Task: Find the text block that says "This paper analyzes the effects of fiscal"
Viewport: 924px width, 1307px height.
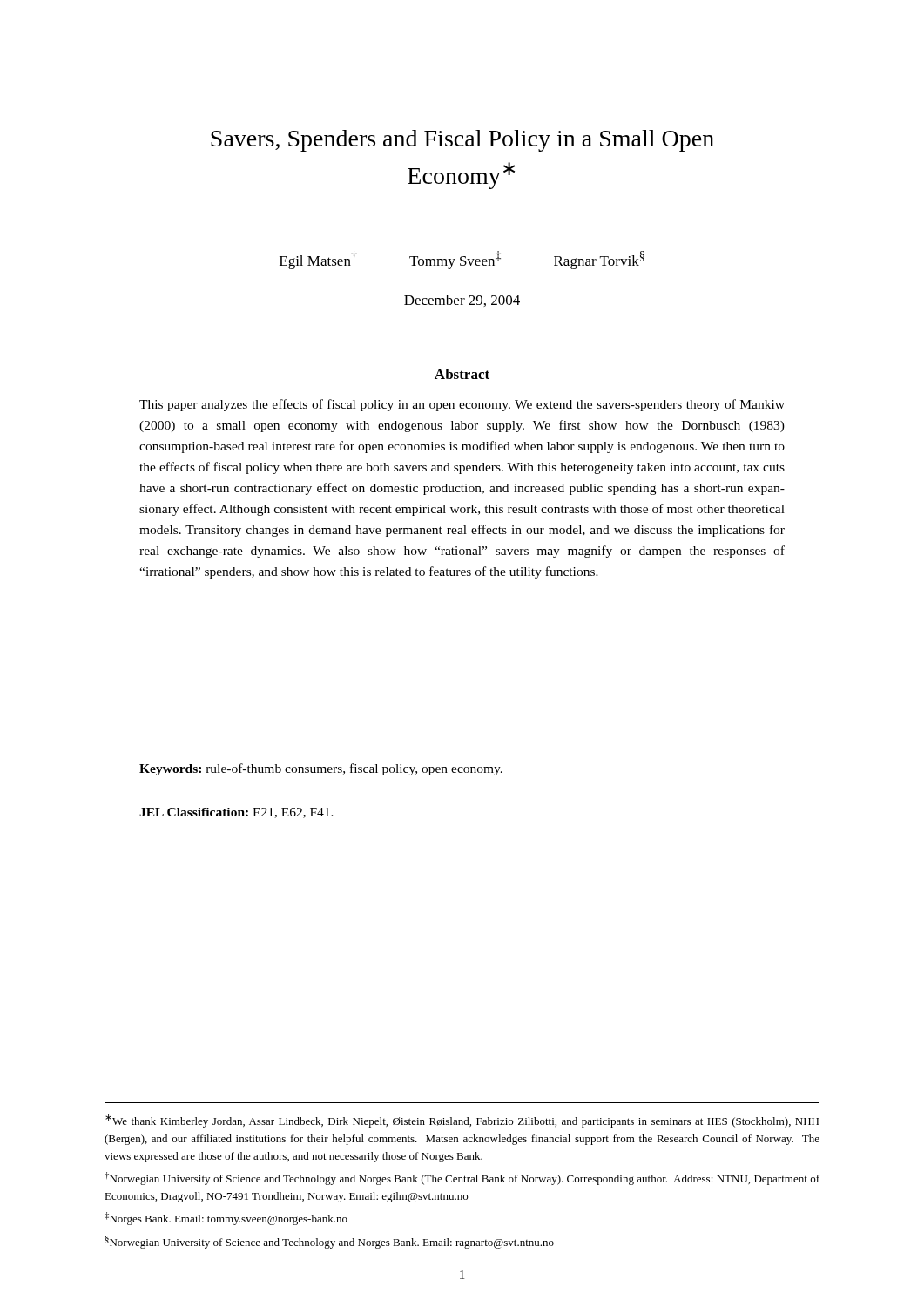Action: click(462, 488)
